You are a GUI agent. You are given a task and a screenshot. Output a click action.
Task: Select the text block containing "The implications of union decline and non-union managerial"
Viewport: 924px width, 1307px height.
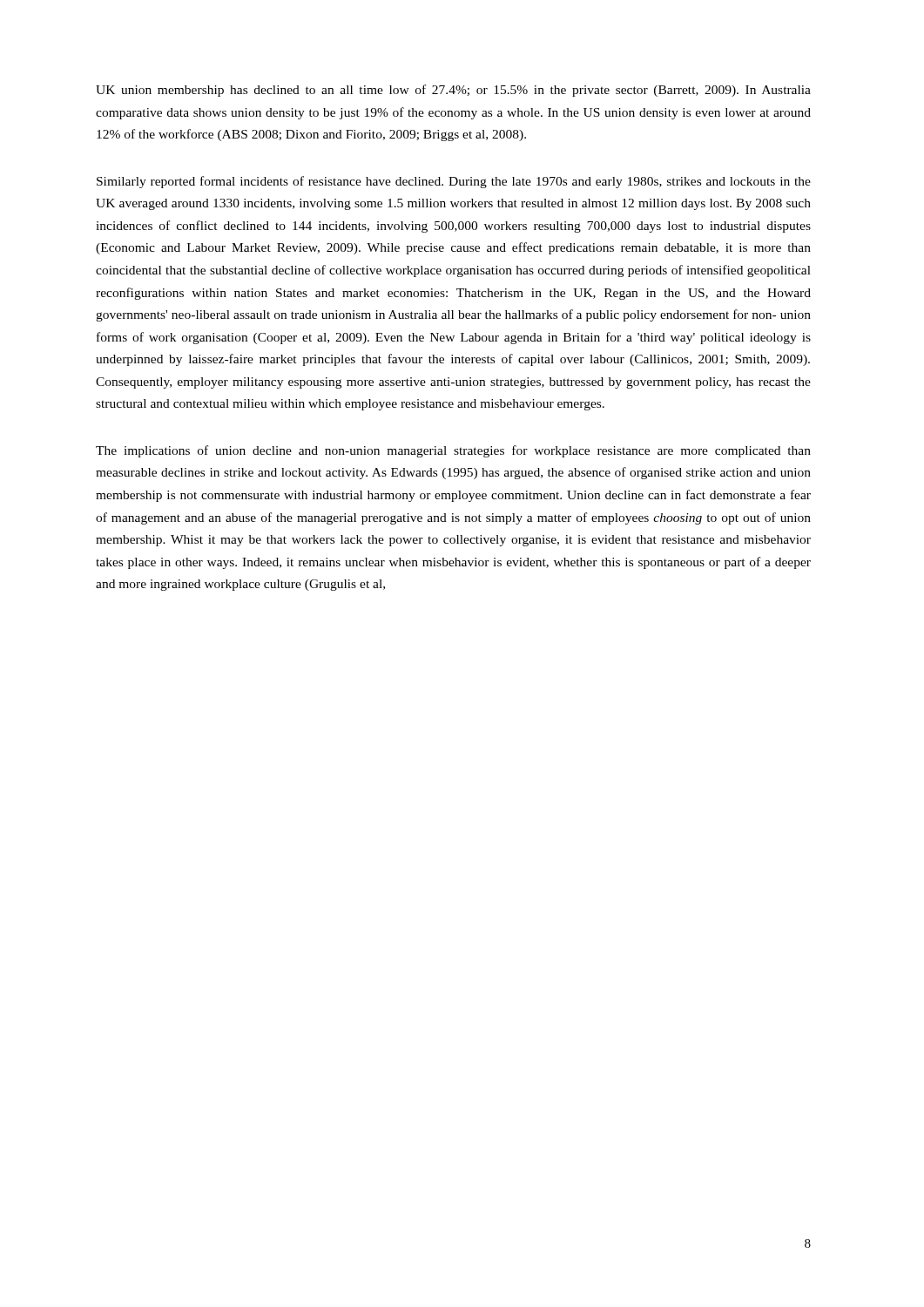point(453,517)
